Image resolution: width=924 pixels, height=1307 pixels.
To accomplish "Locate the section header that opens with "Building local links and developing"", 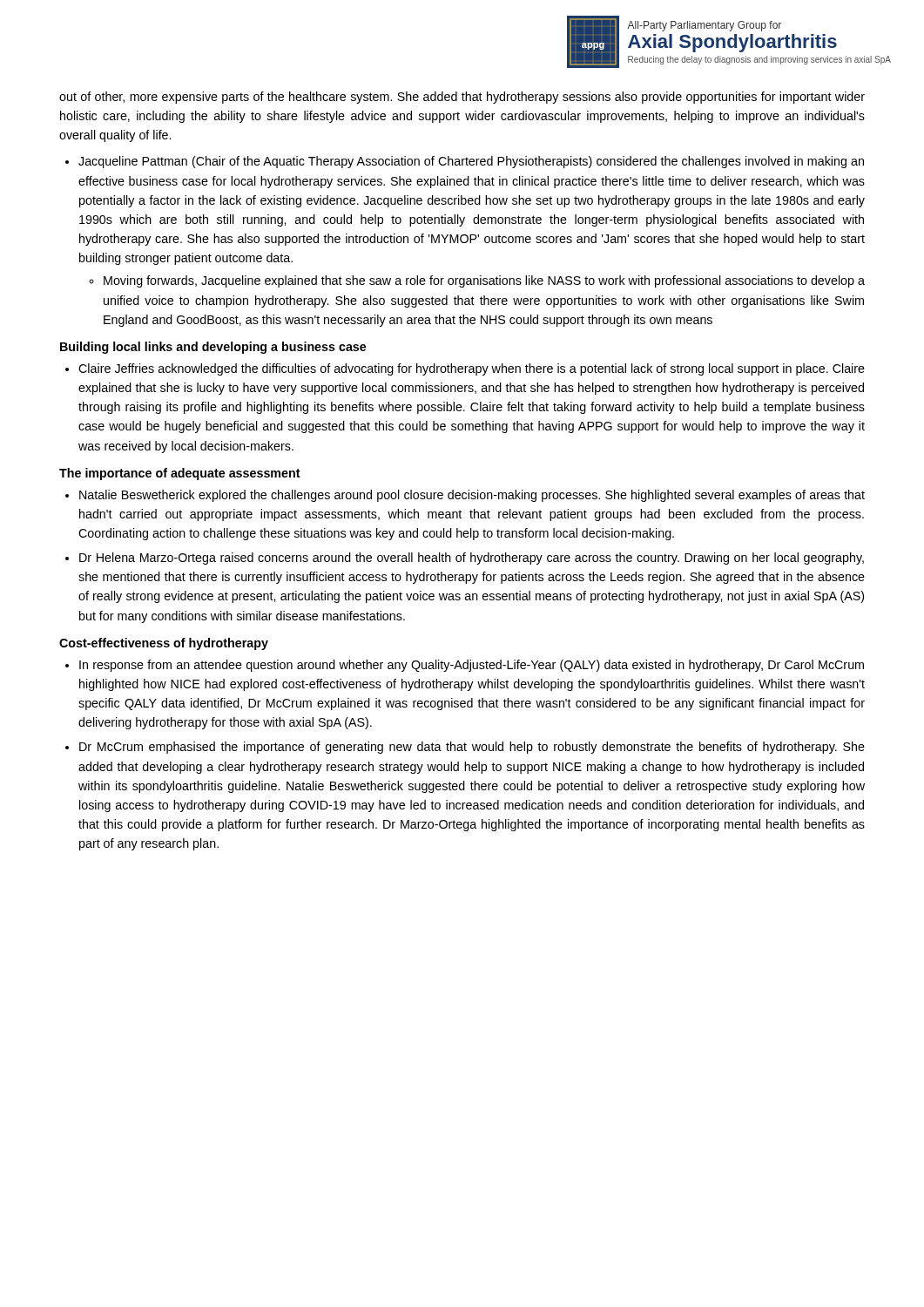I will tap(213, 347).
